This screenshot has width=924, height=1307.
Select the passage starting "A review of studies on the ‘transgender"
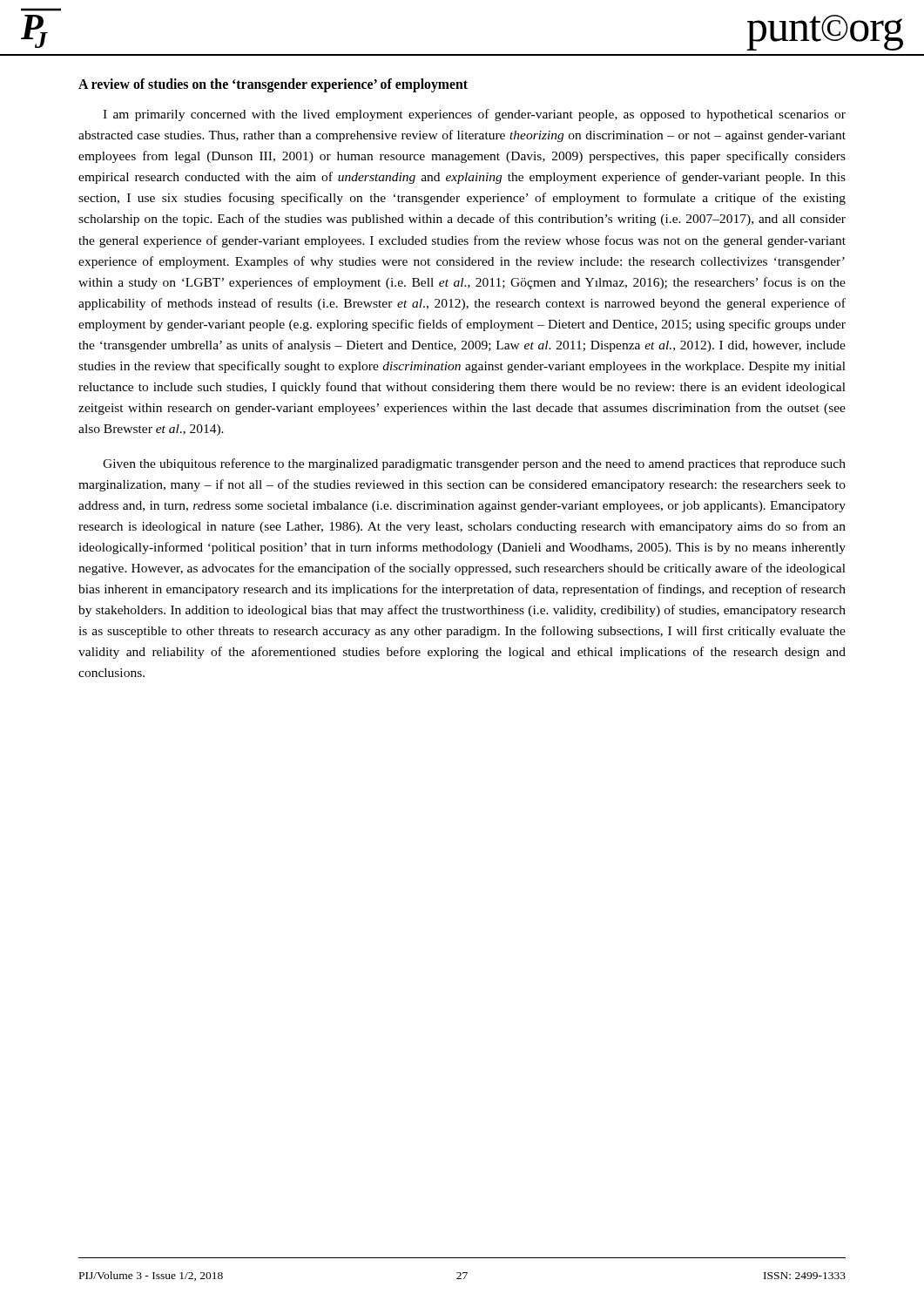pos(273,84)
